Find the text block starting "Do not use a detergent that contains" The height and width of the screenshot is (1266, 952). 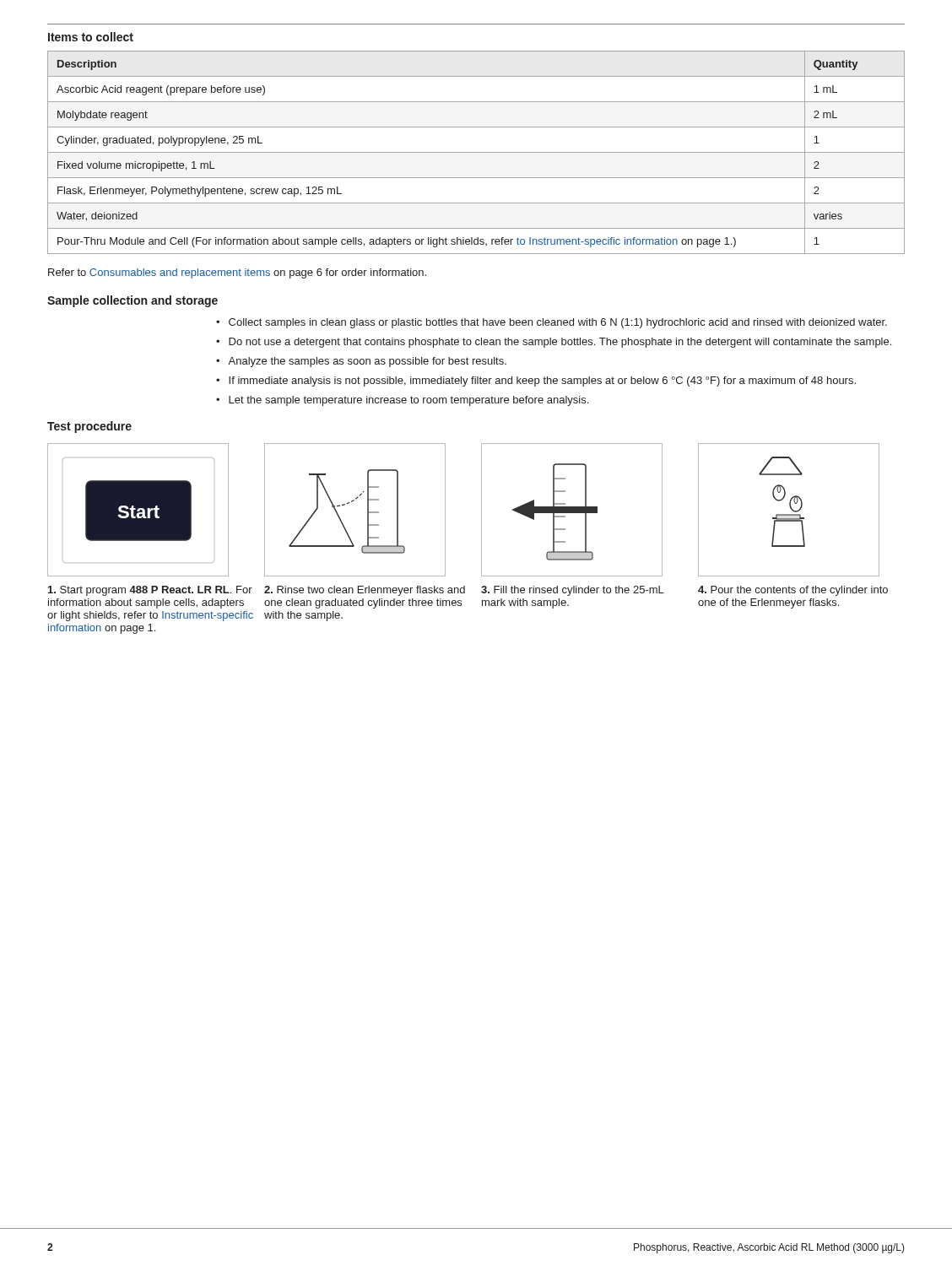point(560,341)
